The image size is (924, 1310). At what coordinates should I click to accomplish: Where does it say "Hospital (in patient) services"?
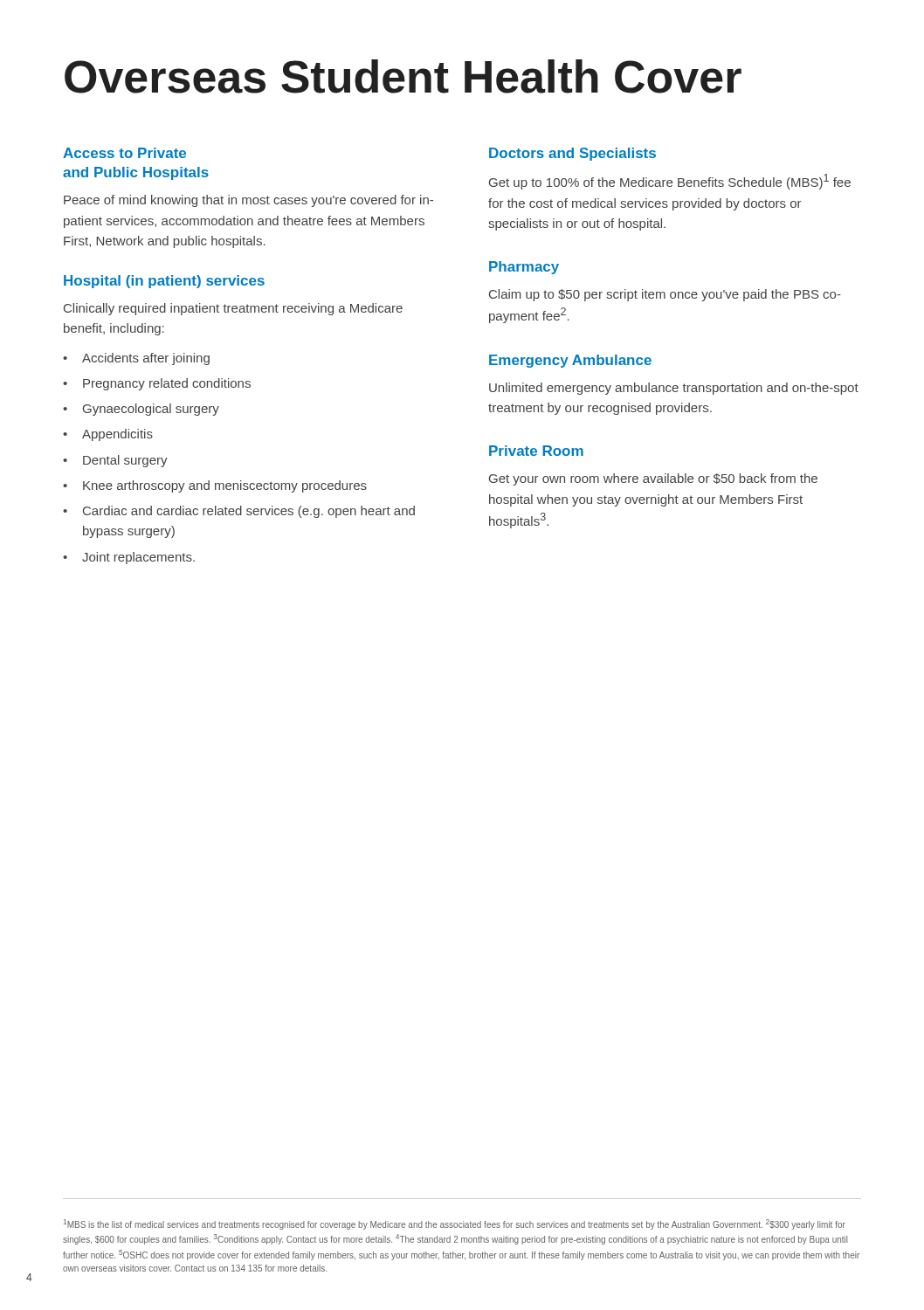tap(249, 281)
